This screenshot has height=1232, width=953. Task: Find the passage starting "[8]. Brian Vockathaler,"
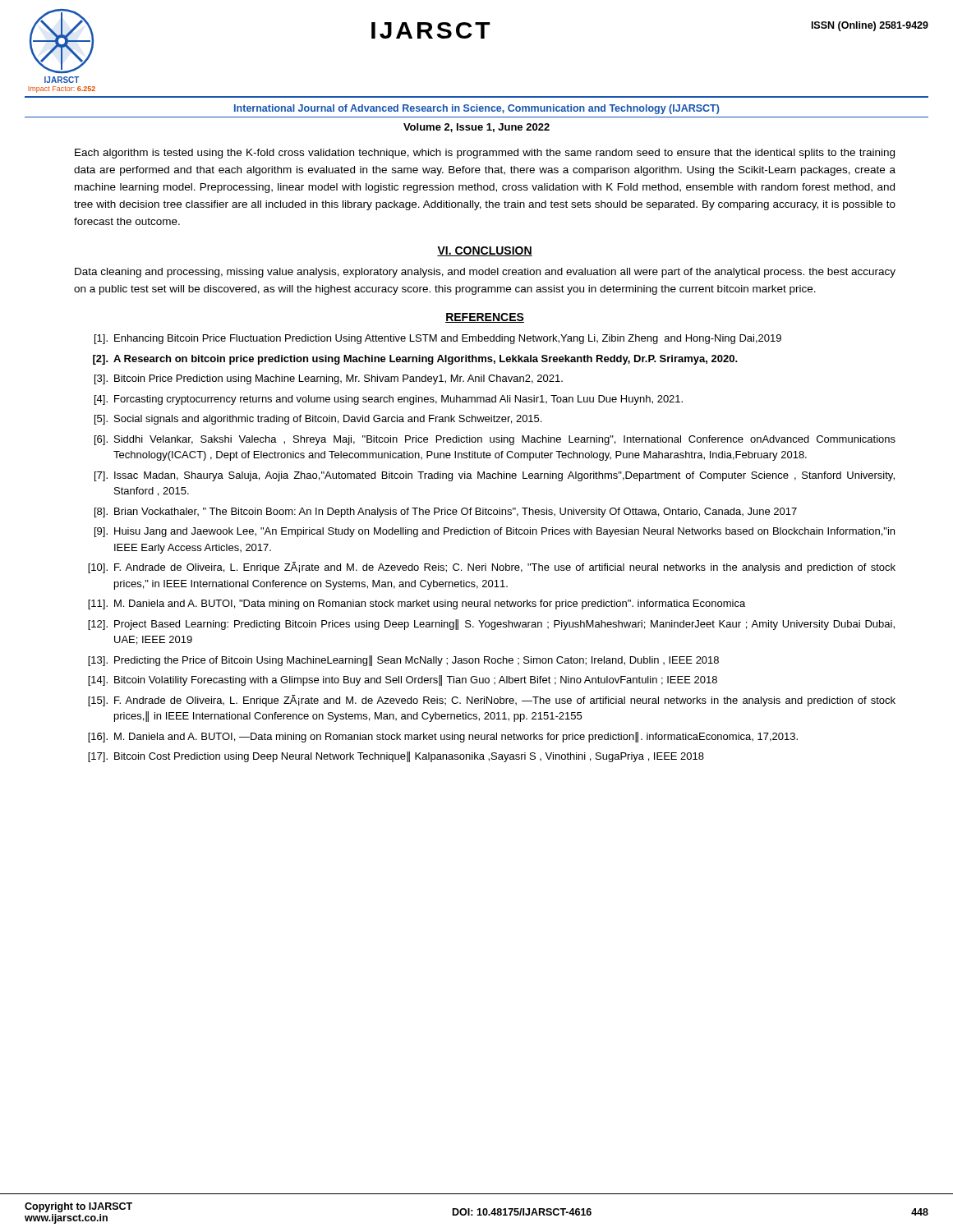[485, 511]
